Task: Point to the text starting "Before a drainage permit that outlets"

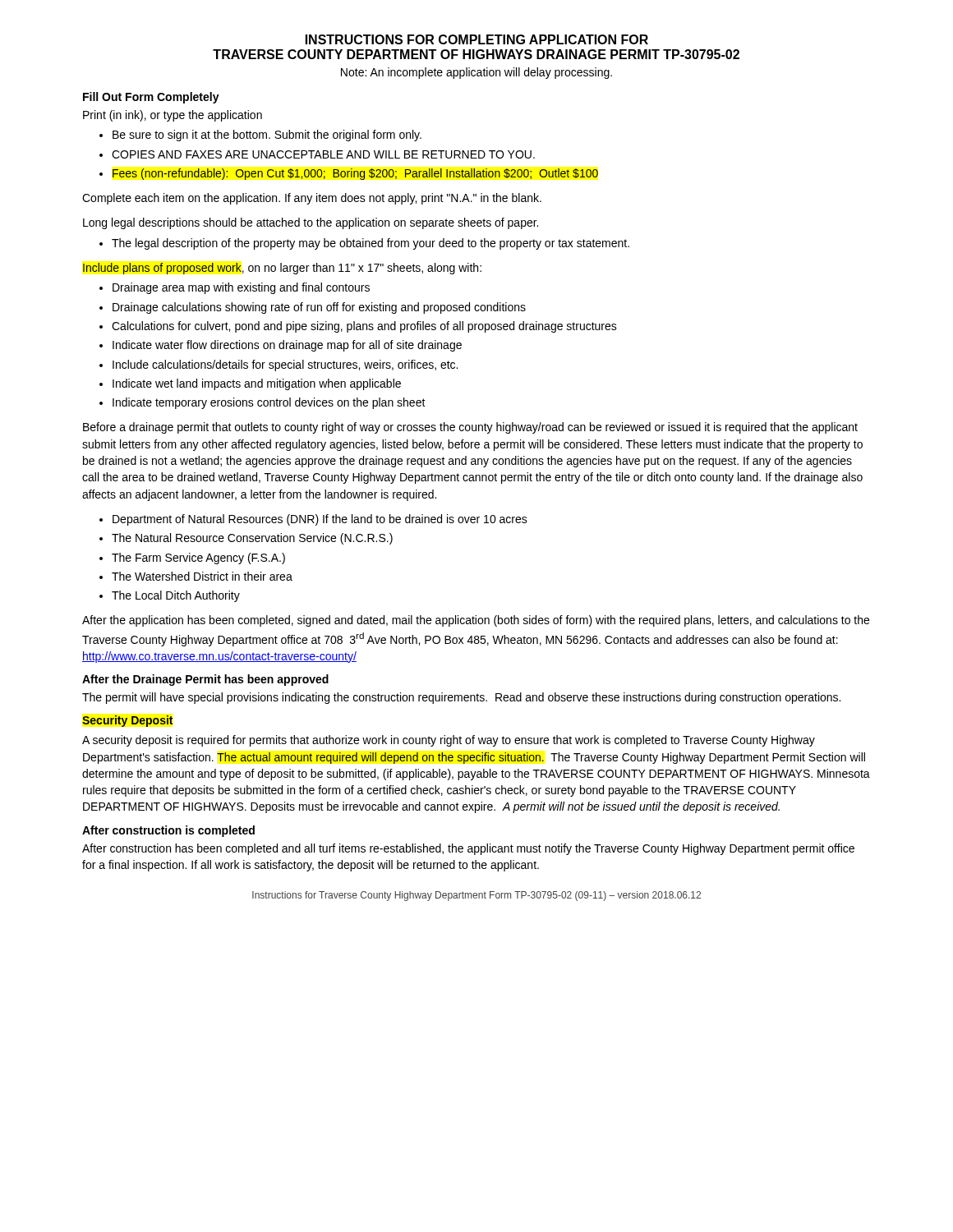Action: pyautogui.click(x=476, y=461)
